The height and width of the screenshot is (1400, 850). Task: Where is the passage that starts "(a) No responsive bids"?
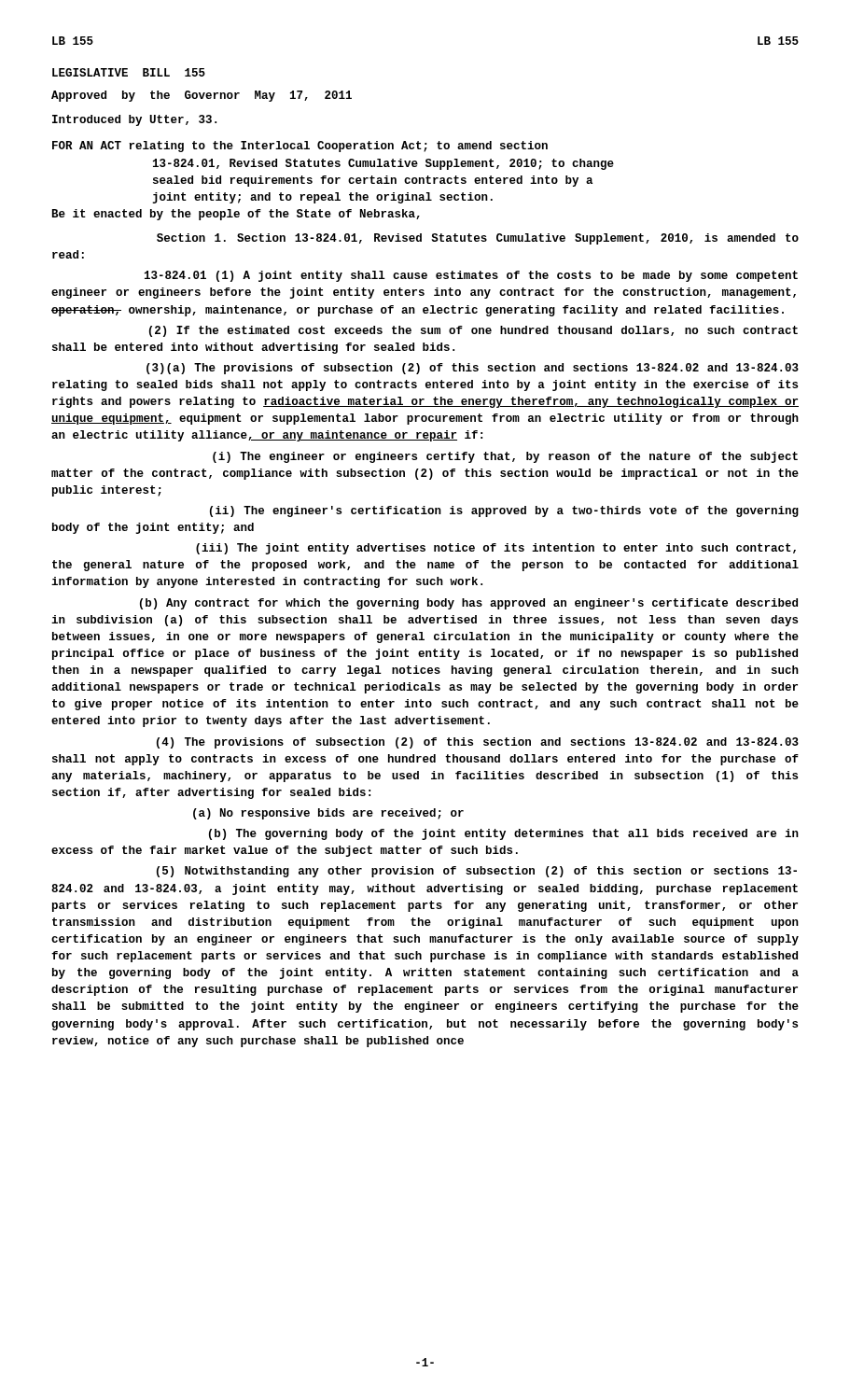258,814
